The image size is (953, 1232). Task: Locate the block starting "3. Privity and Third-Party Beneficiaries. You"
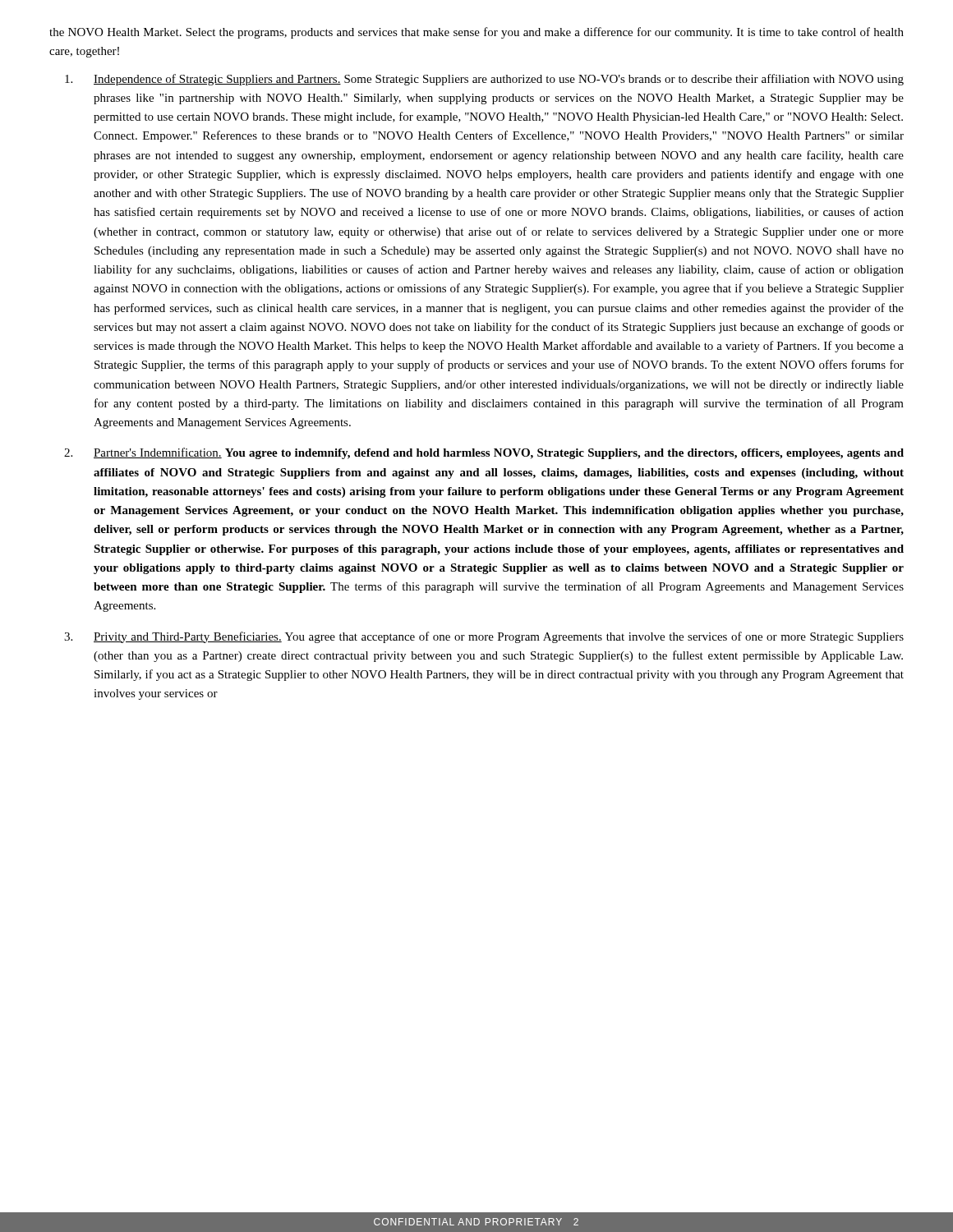coord(476,665)
